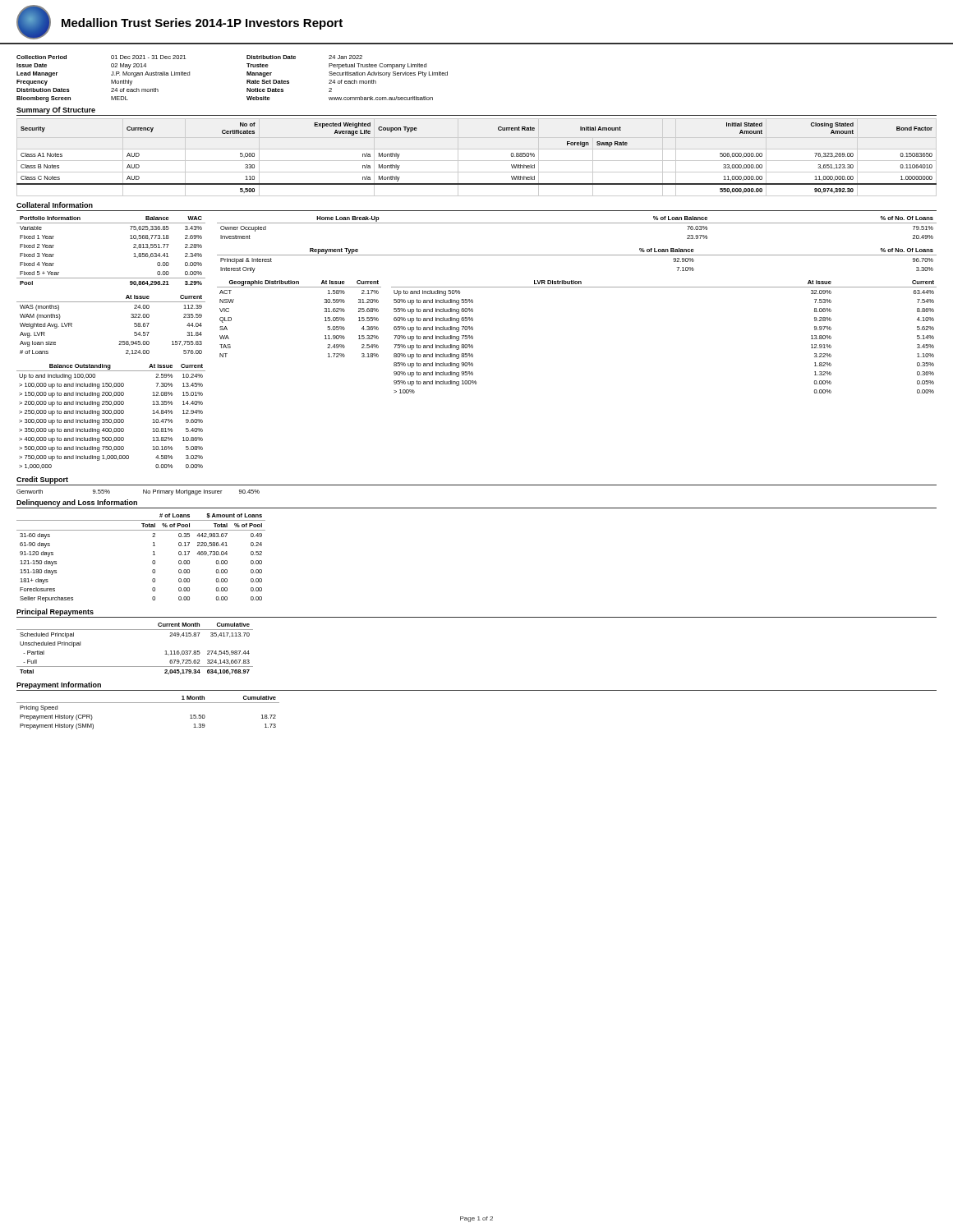Select the section header that reads "Principal Repayments"
953x1232 pixels.
click(55, 612)
